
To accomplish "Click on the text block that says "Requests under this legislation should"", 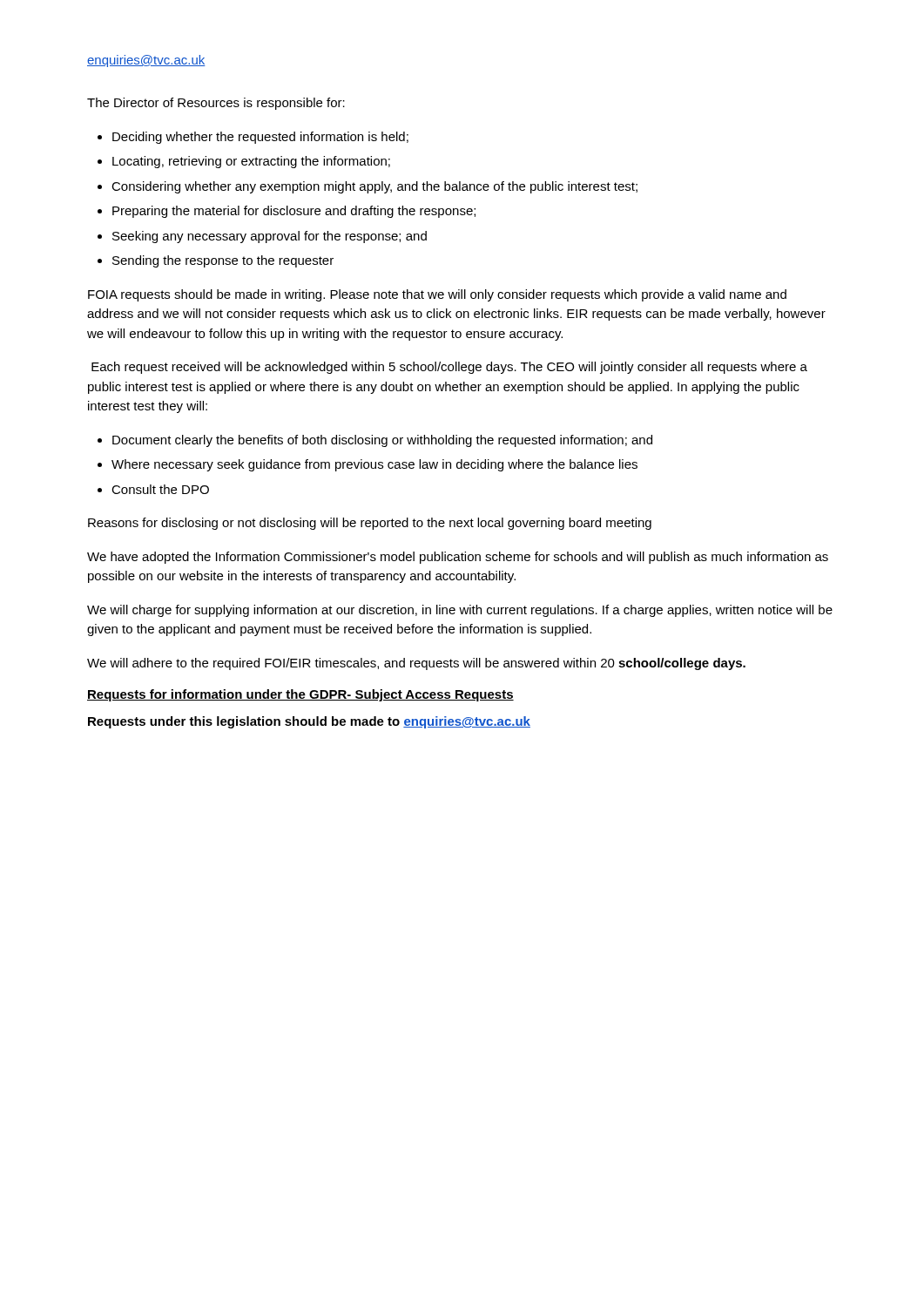I will pyautogui.click(x=309, y=721).
